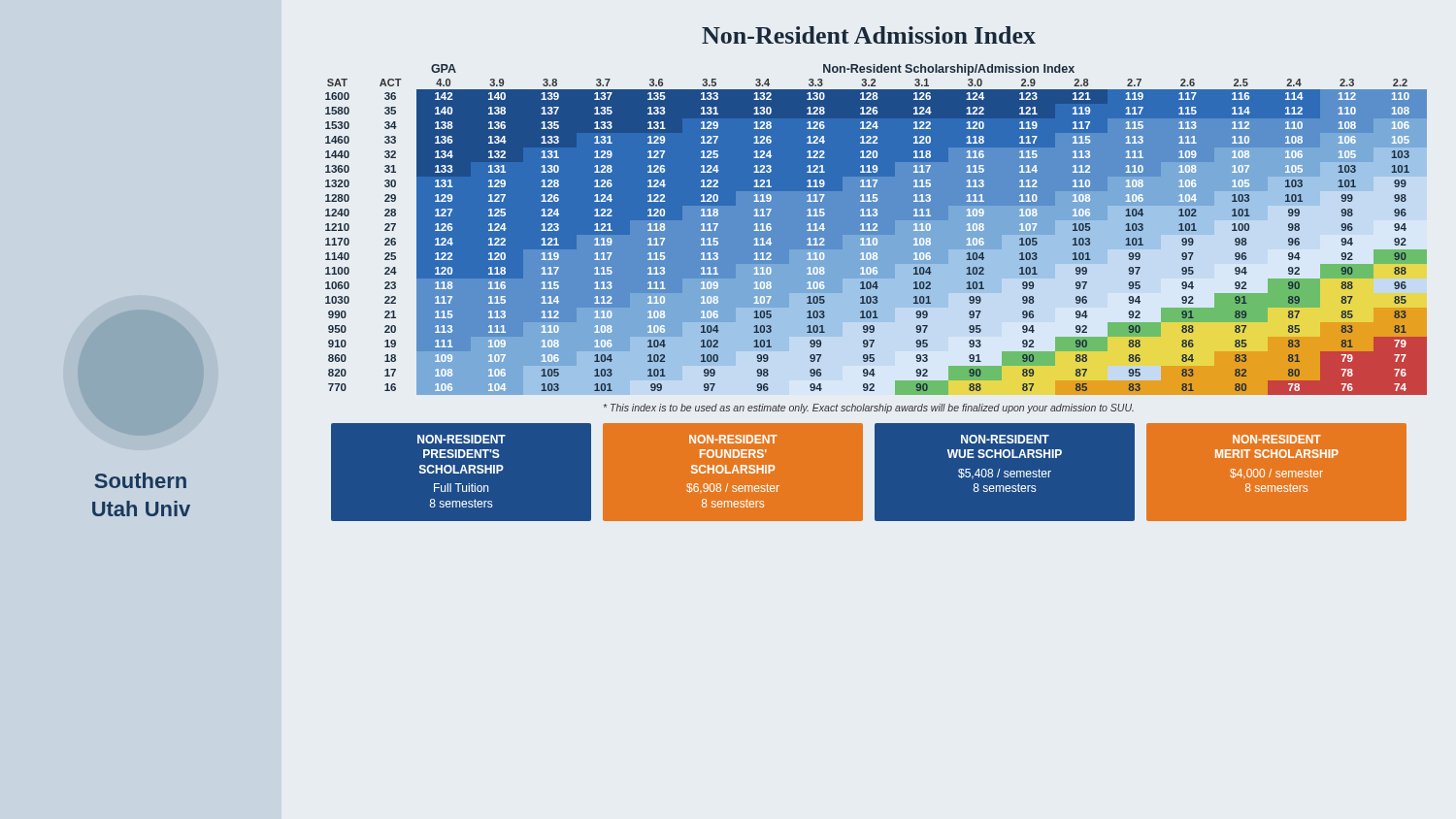Select the passage starting "NON-RESIDENTPRESIDENT'SSCHOLARSHIP Full Tuition8 semesters"

[x=461, y=472]
